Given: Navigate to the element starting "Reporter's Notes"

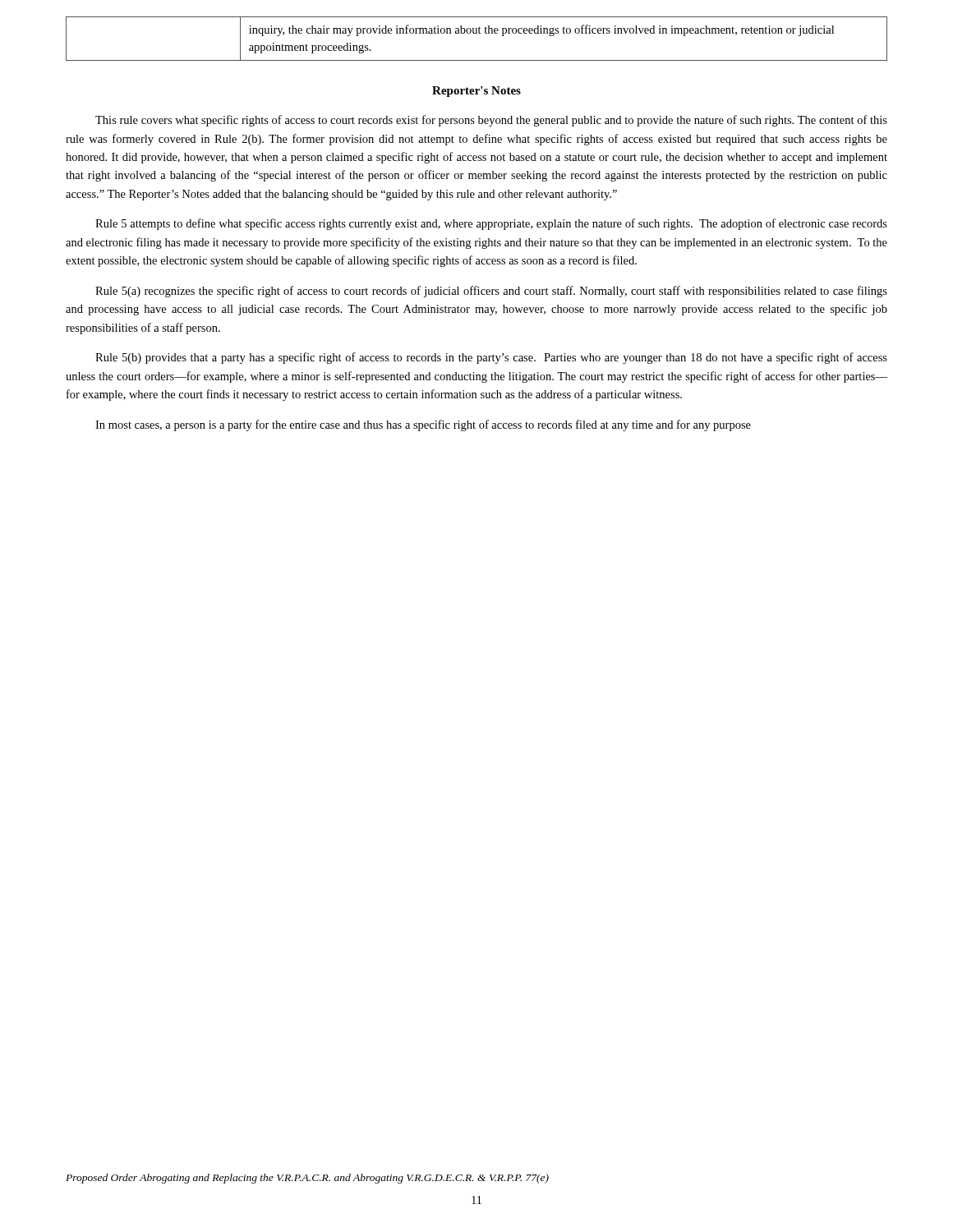Looking at the screenshot, I should [x=476, y=90].
